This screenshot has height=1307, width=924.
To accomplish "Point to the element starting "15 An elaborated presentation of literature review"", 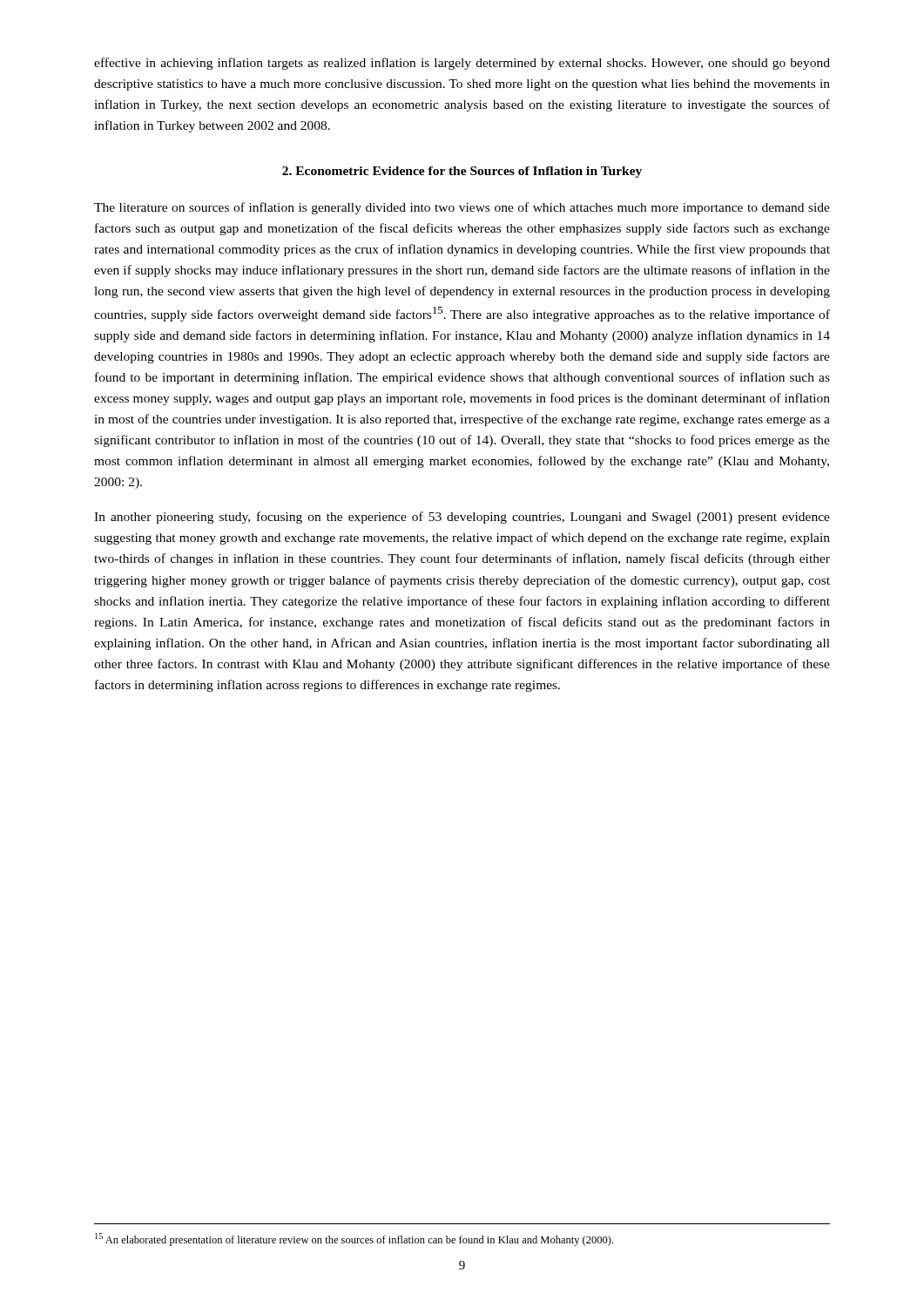I will [462, 1239].
